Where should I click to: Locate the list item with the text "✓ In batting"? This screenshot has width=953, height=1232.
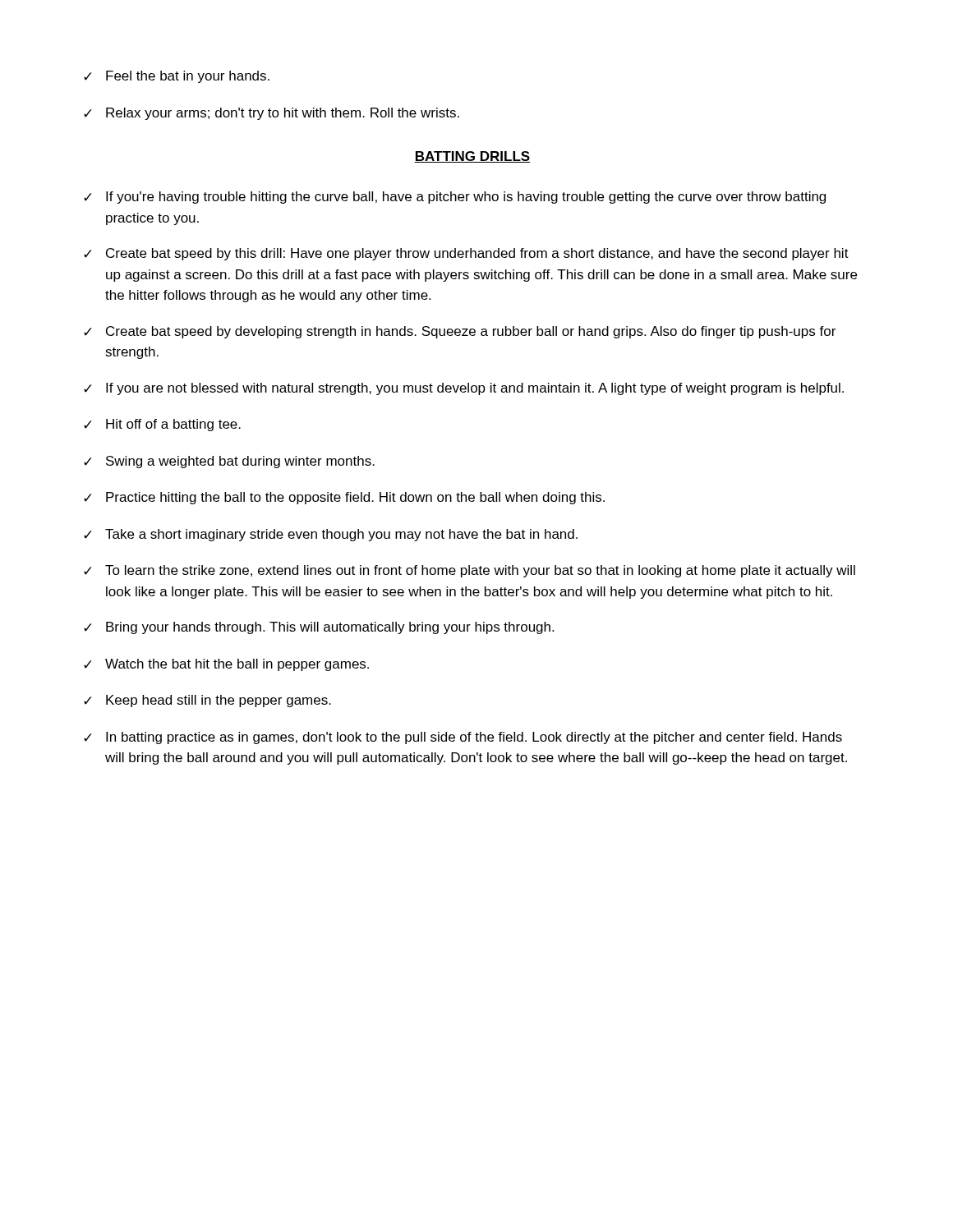pos(472,747)
